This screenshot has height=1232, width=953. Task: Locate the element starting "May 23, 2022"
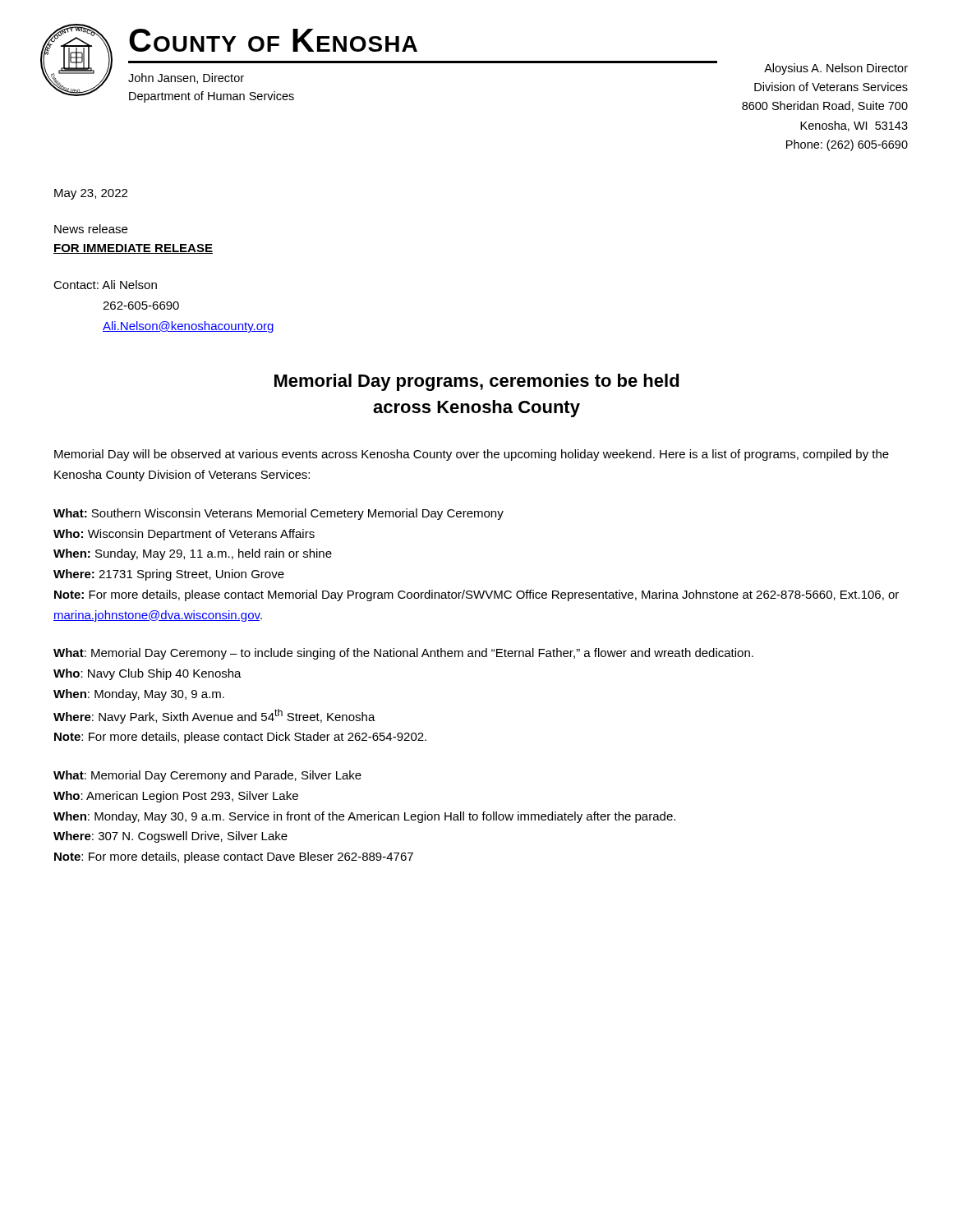point(91,193)
